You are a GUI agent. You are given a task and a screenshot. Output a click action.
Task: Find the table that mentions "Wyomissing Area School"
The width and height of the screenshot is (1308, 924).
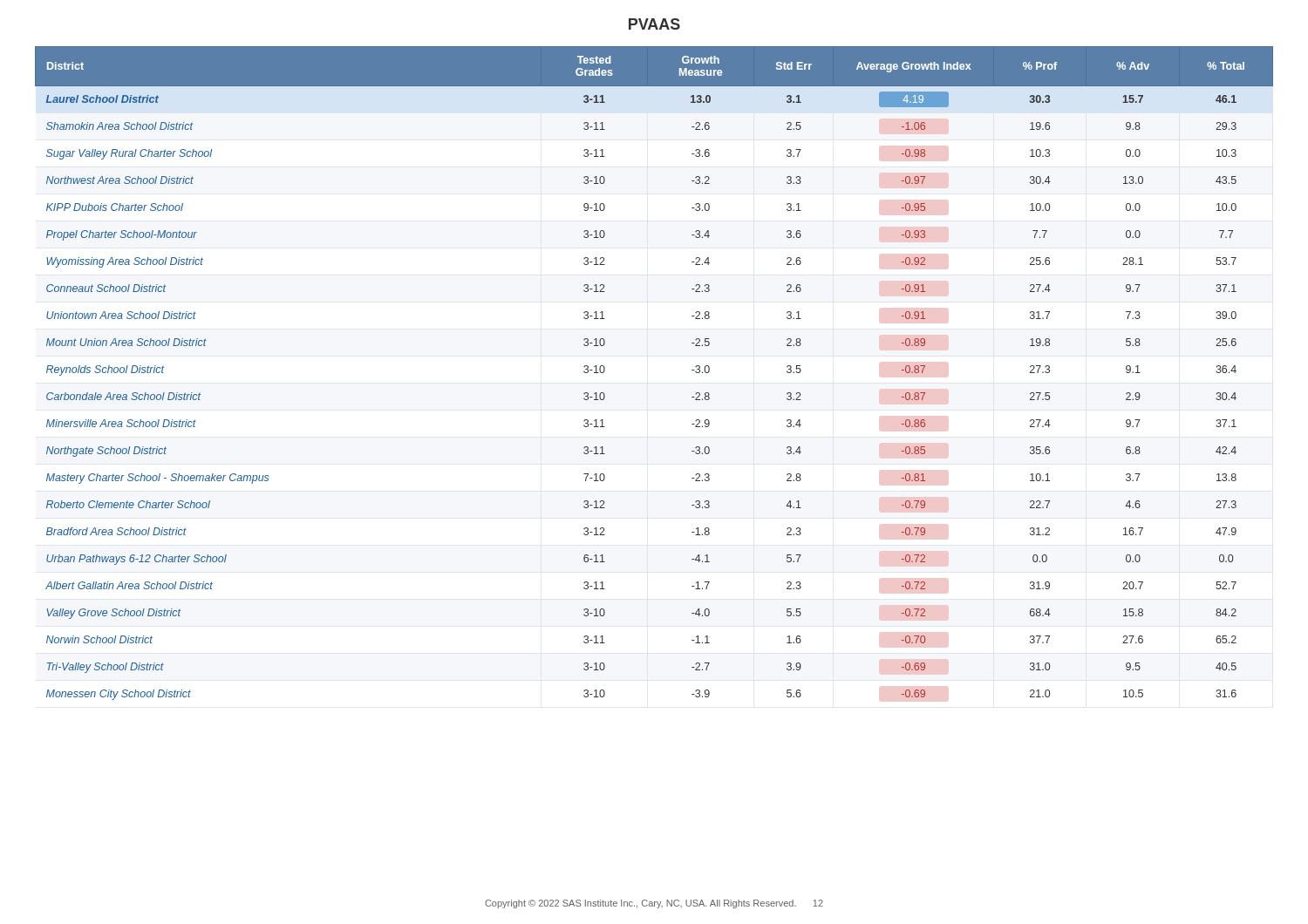tap(654, 377)
